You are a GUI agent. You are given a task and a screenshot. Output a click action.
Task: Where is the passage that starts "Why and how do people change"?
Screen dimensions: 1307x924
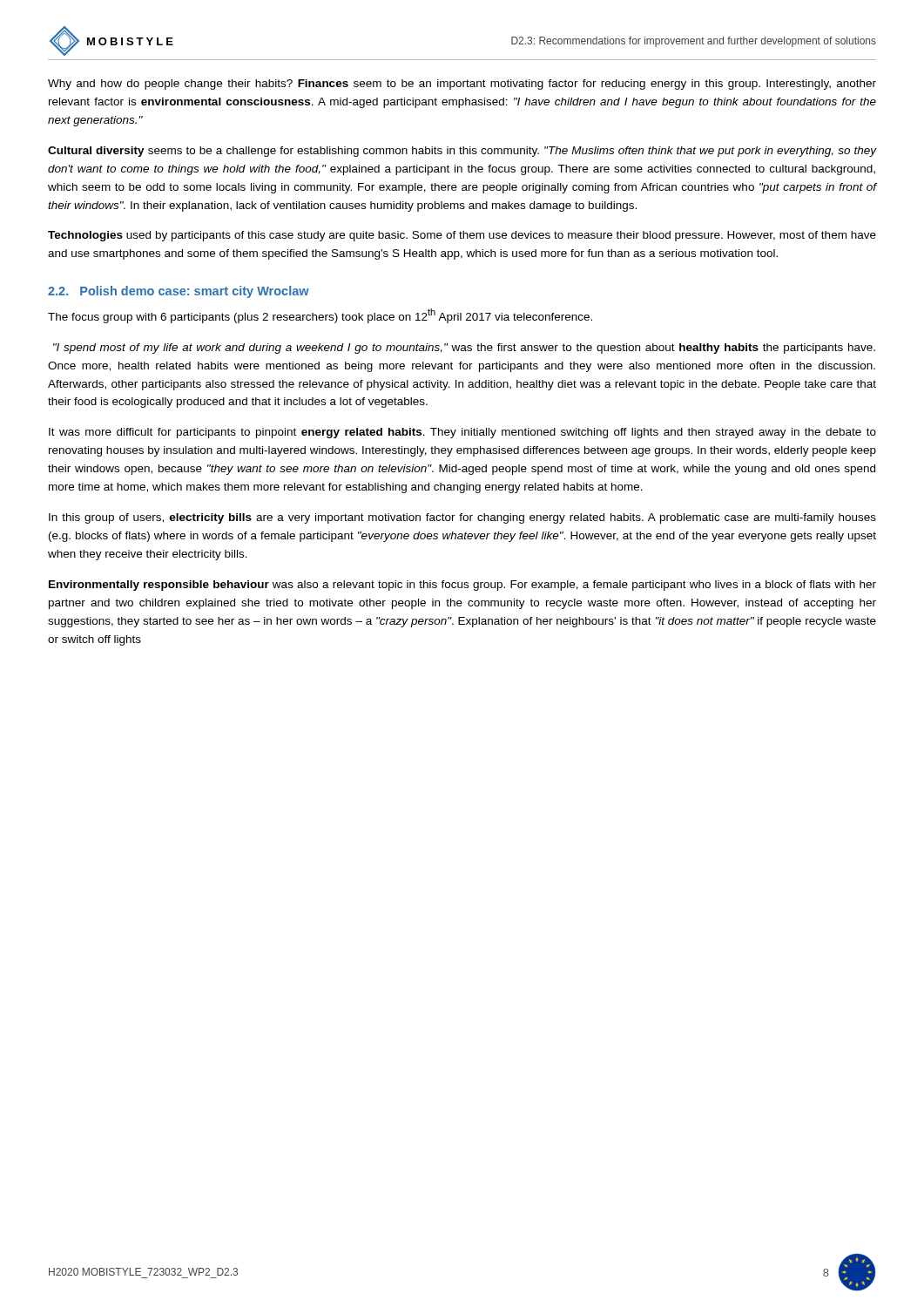point(462,101)
